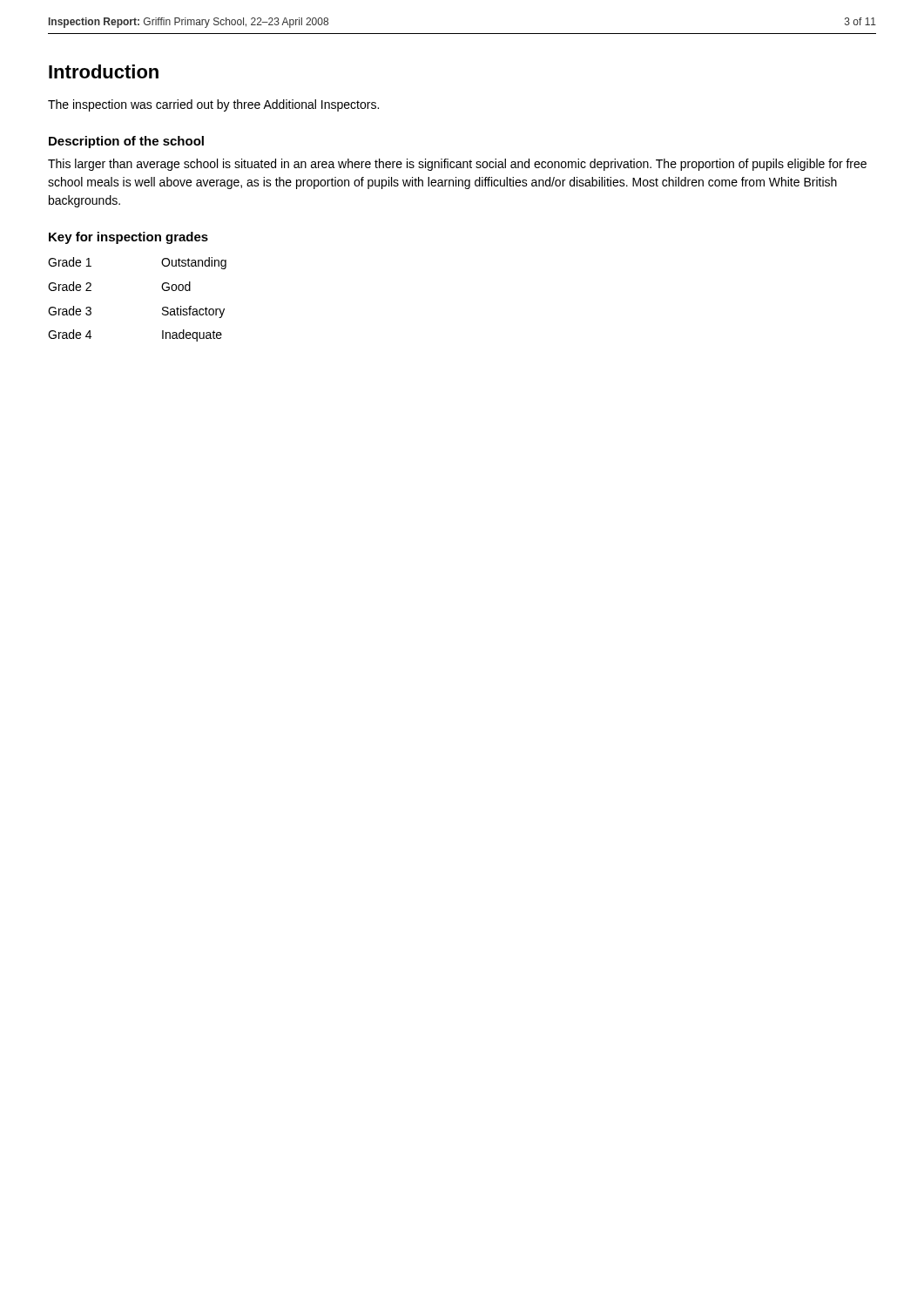Find the block on this page that starts "This larger than average"

(457, 182)
